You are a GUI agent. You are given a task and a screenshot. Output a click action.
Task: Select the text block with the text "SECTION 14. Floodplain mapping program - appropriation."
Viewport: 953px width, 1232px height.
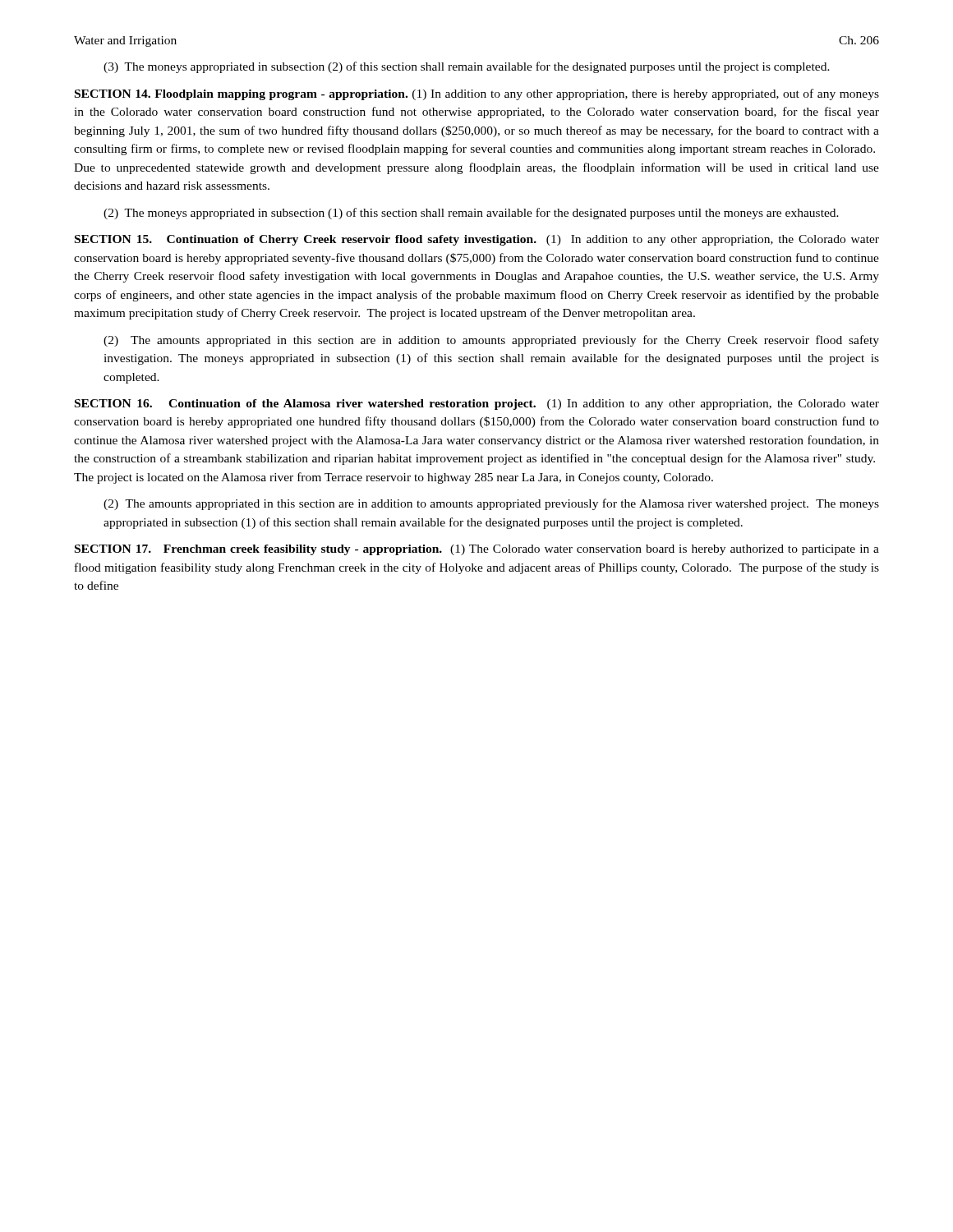(x=476, y=139)
